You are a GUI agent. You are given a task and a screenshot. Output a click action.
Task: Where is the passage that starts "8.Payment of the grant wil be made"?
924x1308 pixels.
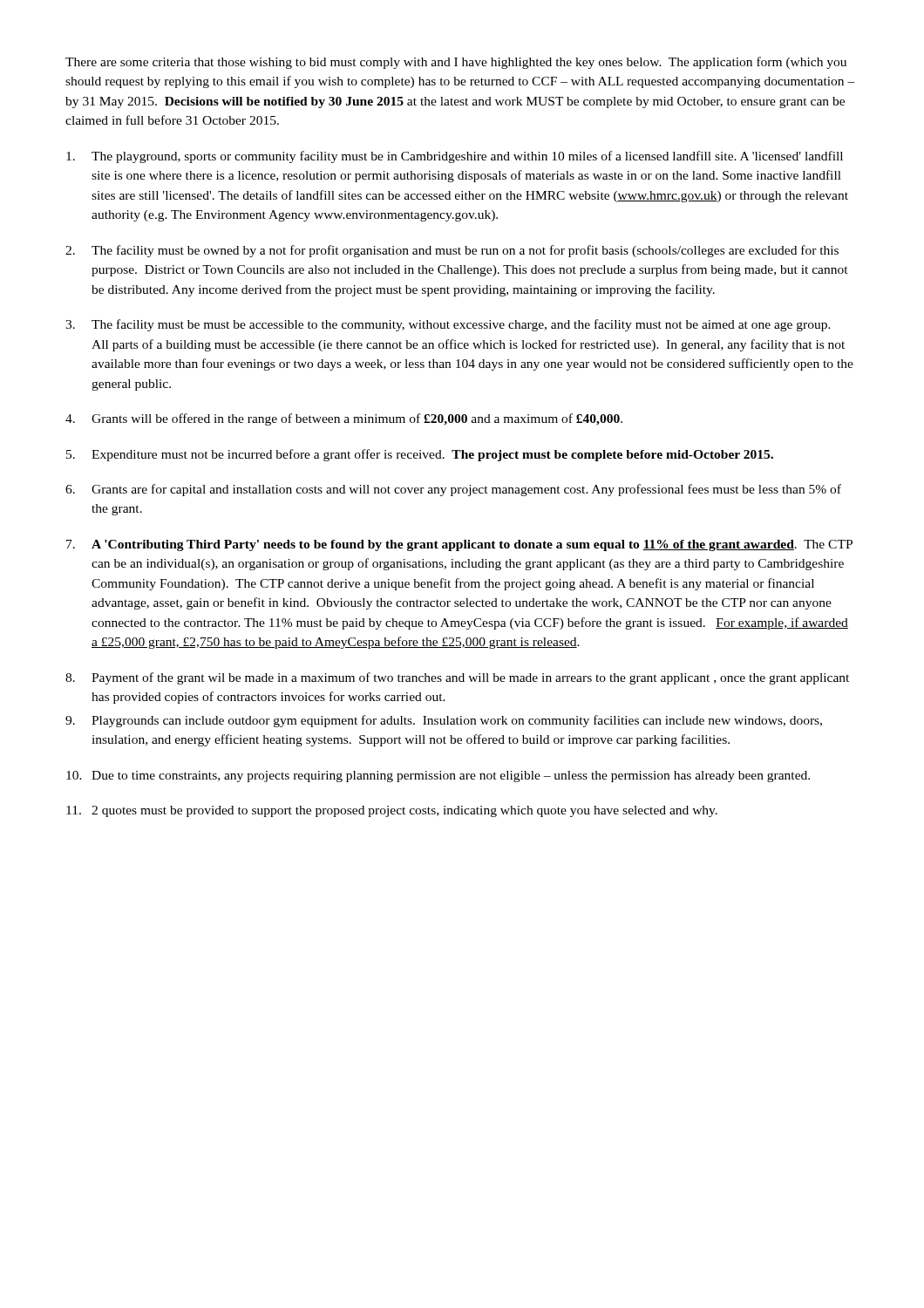[x=459, y=687]
